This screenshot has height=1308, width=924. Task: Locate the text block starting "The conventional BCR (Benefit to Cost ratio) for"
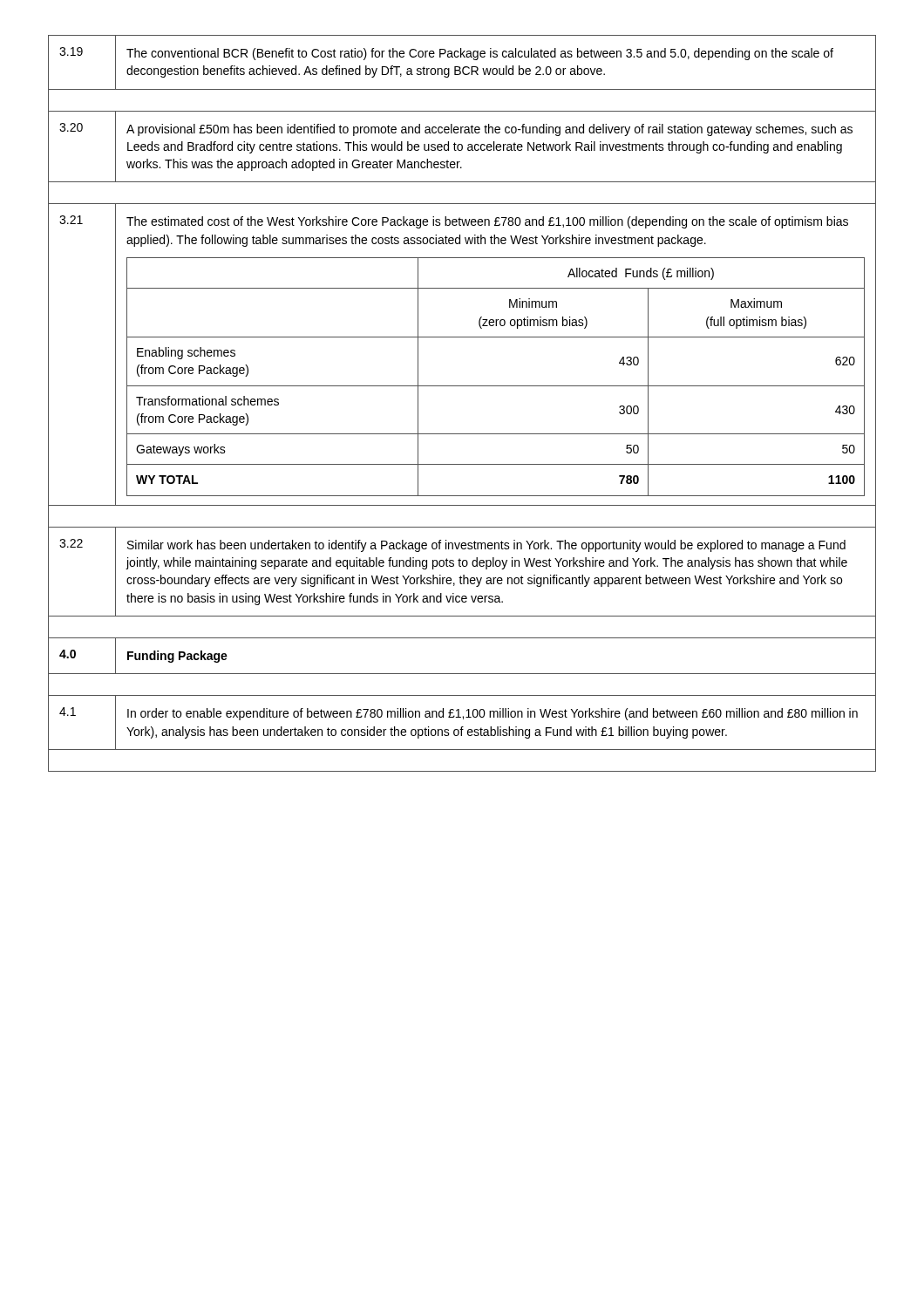pos(480,62)
